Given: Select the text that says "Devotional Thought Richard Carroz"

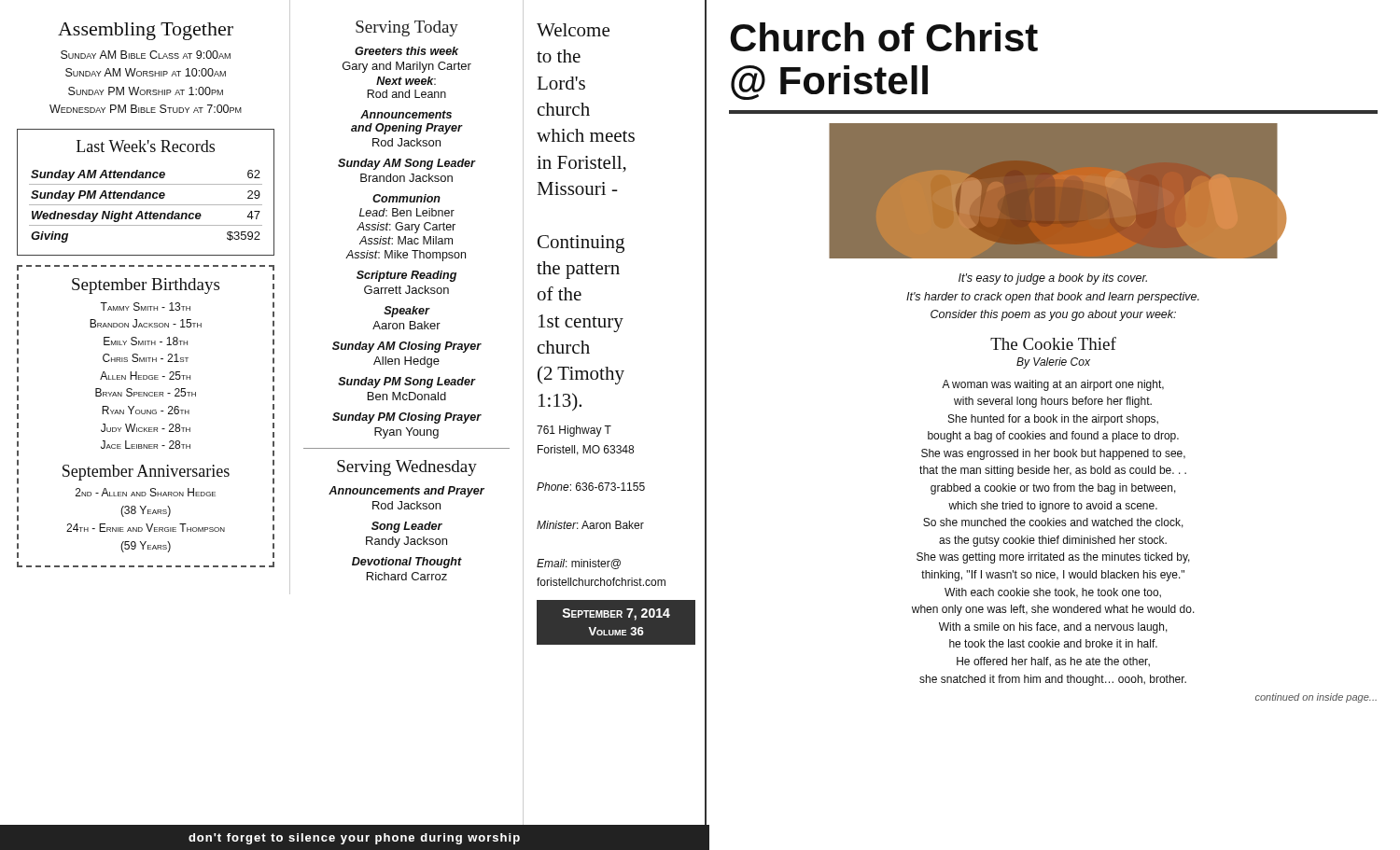Looking at the screenshot, I should (406, 569).
